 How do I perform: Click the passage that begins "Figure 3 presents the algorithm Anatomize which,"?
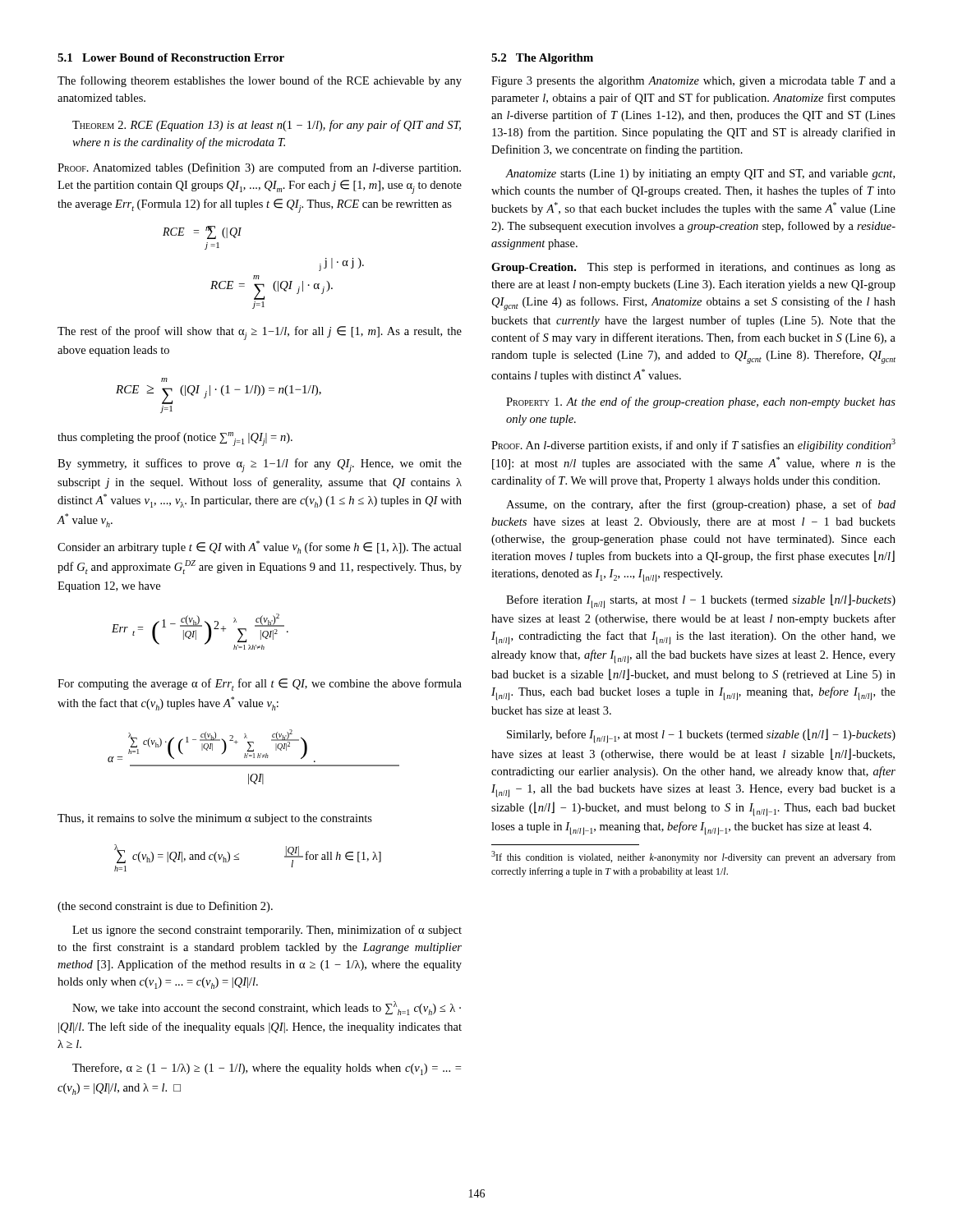pyautogui.click(x=693, y=115)
